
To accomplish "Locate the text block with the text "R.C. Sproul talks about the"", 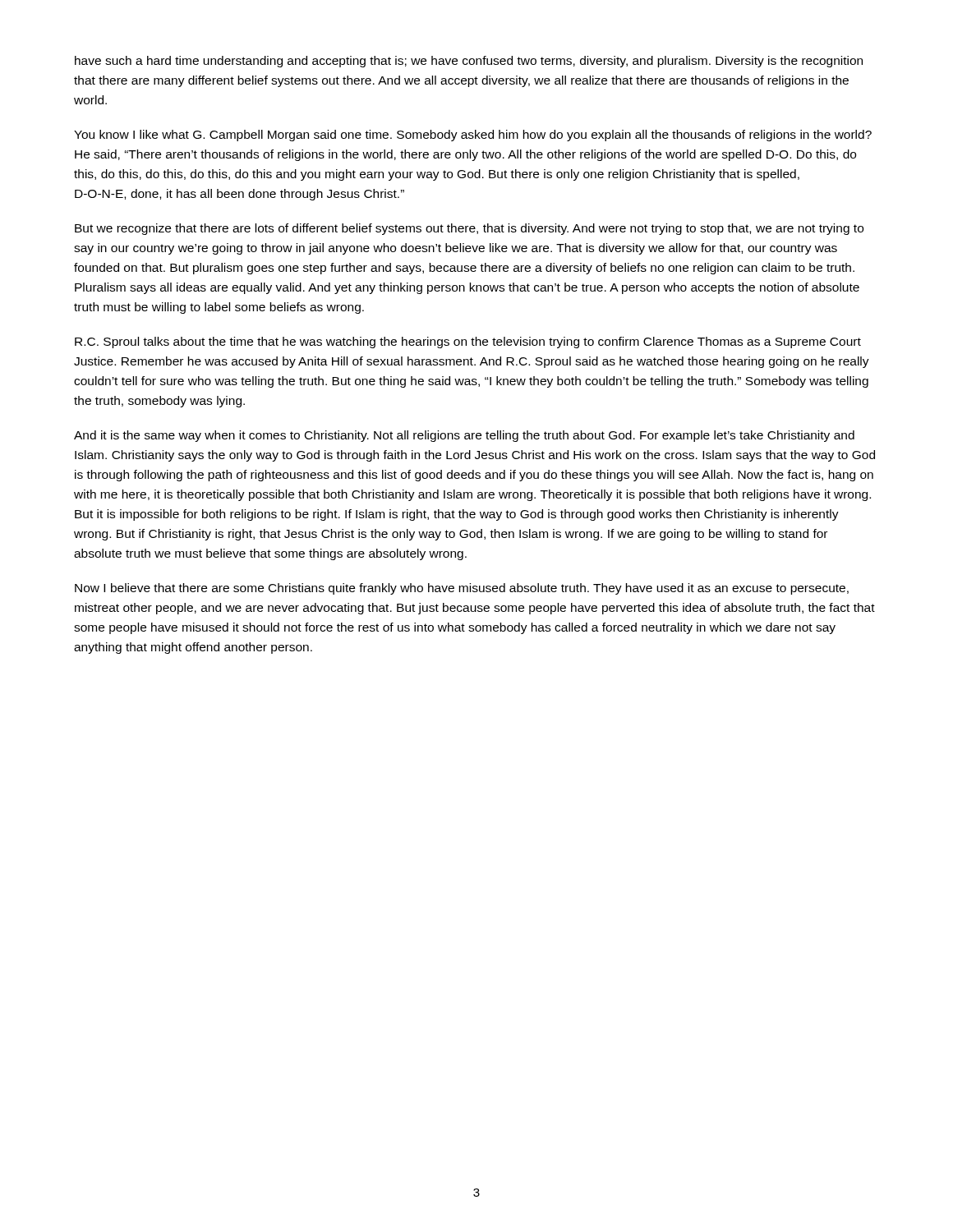I will click(x=471, y=371).
